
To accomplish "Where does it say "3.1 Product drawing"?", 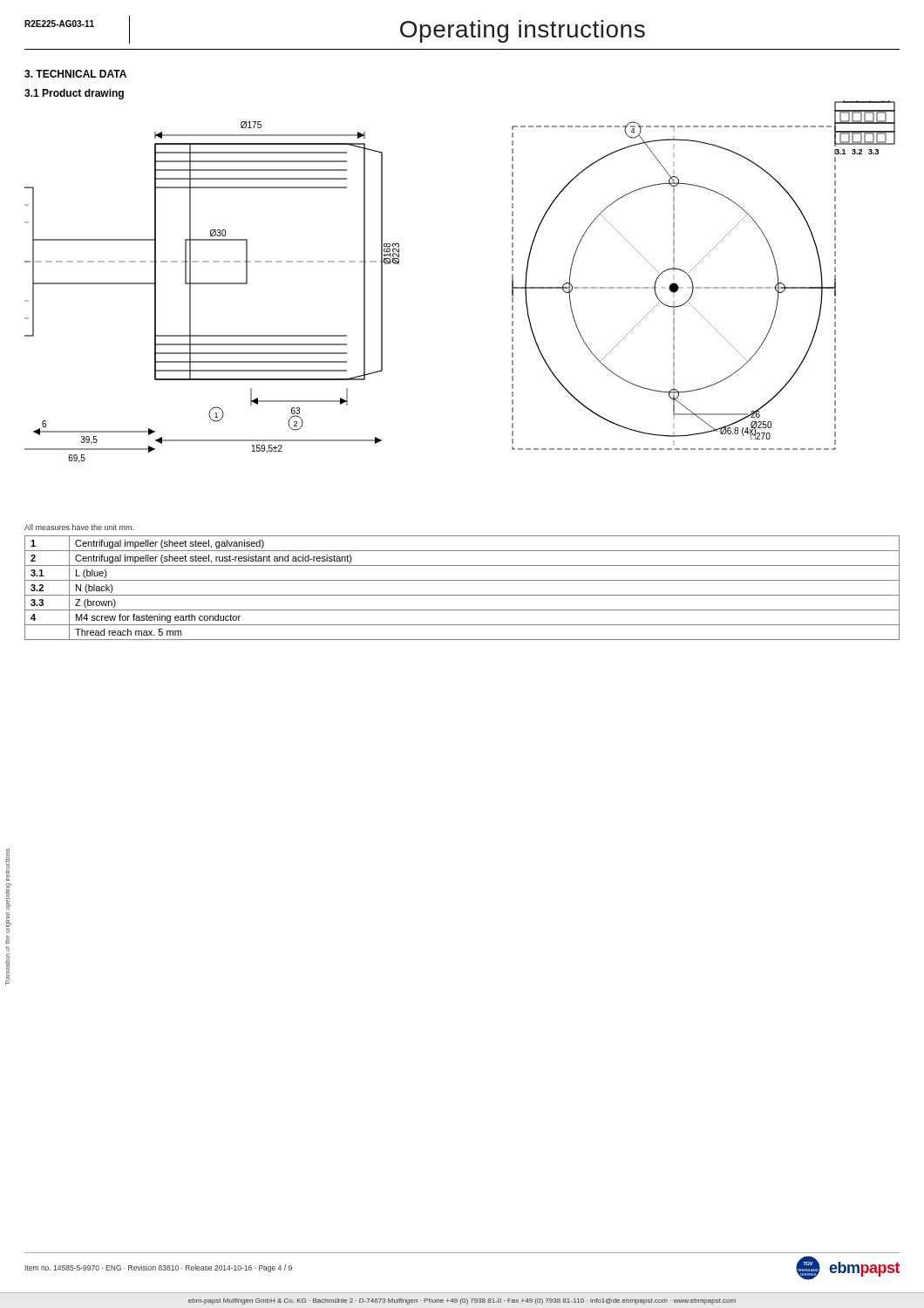I will click(74, 93).
